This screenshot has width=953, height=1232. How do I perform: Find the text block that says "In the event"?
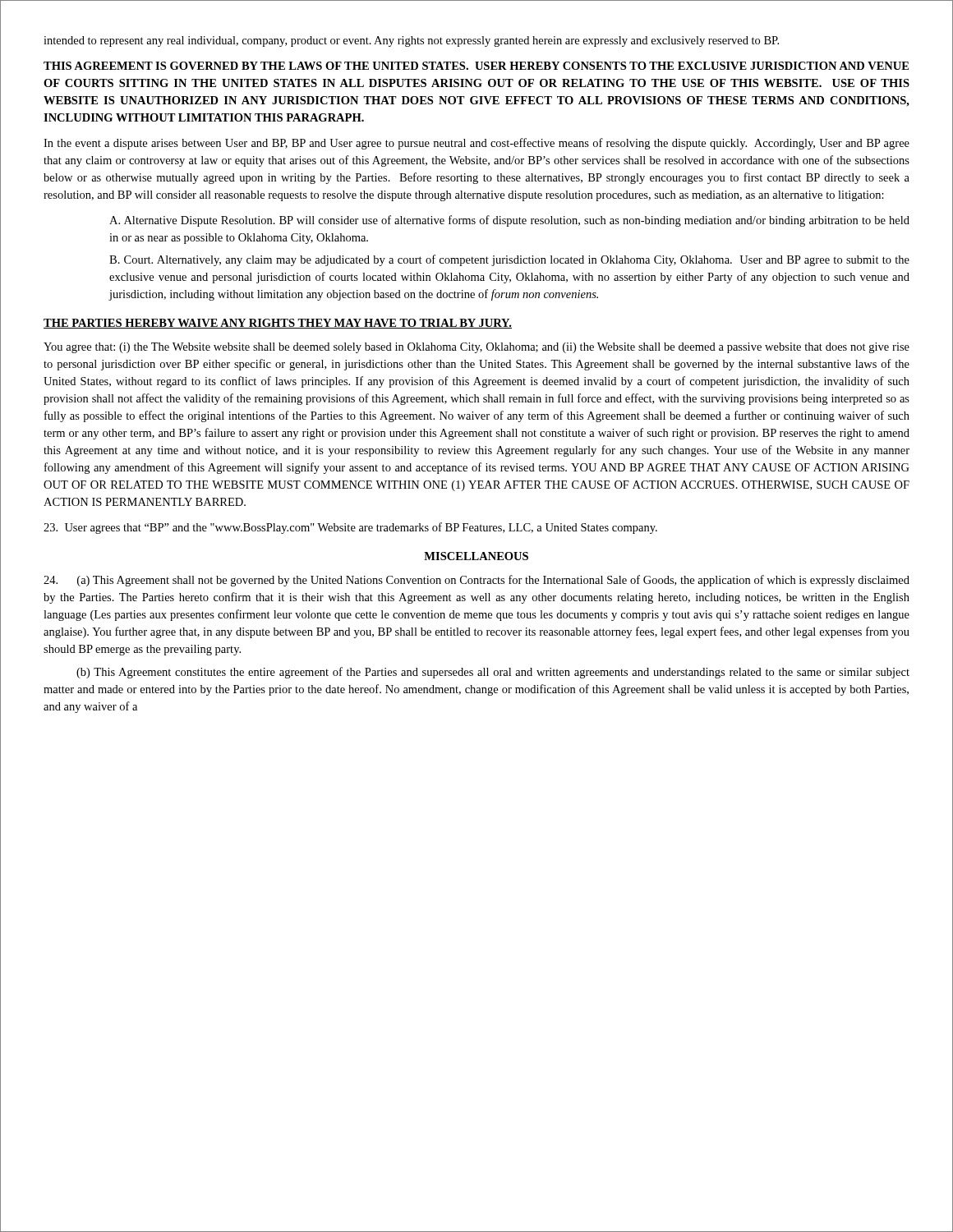[x=476, y=169]
